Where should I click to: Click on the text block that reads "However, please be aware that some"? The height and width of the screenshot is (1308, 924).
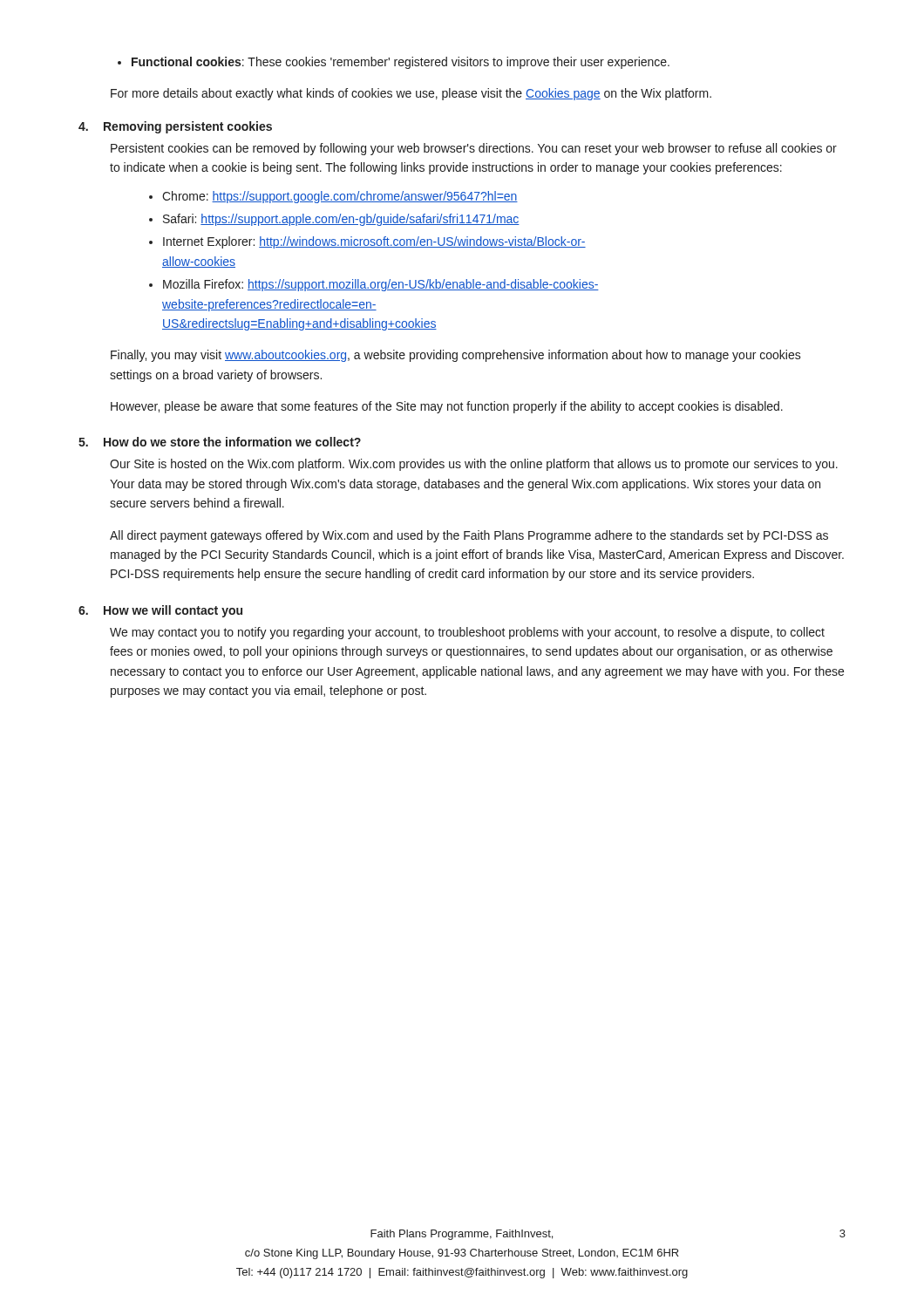pyautogui.click(x=478, y=407)
